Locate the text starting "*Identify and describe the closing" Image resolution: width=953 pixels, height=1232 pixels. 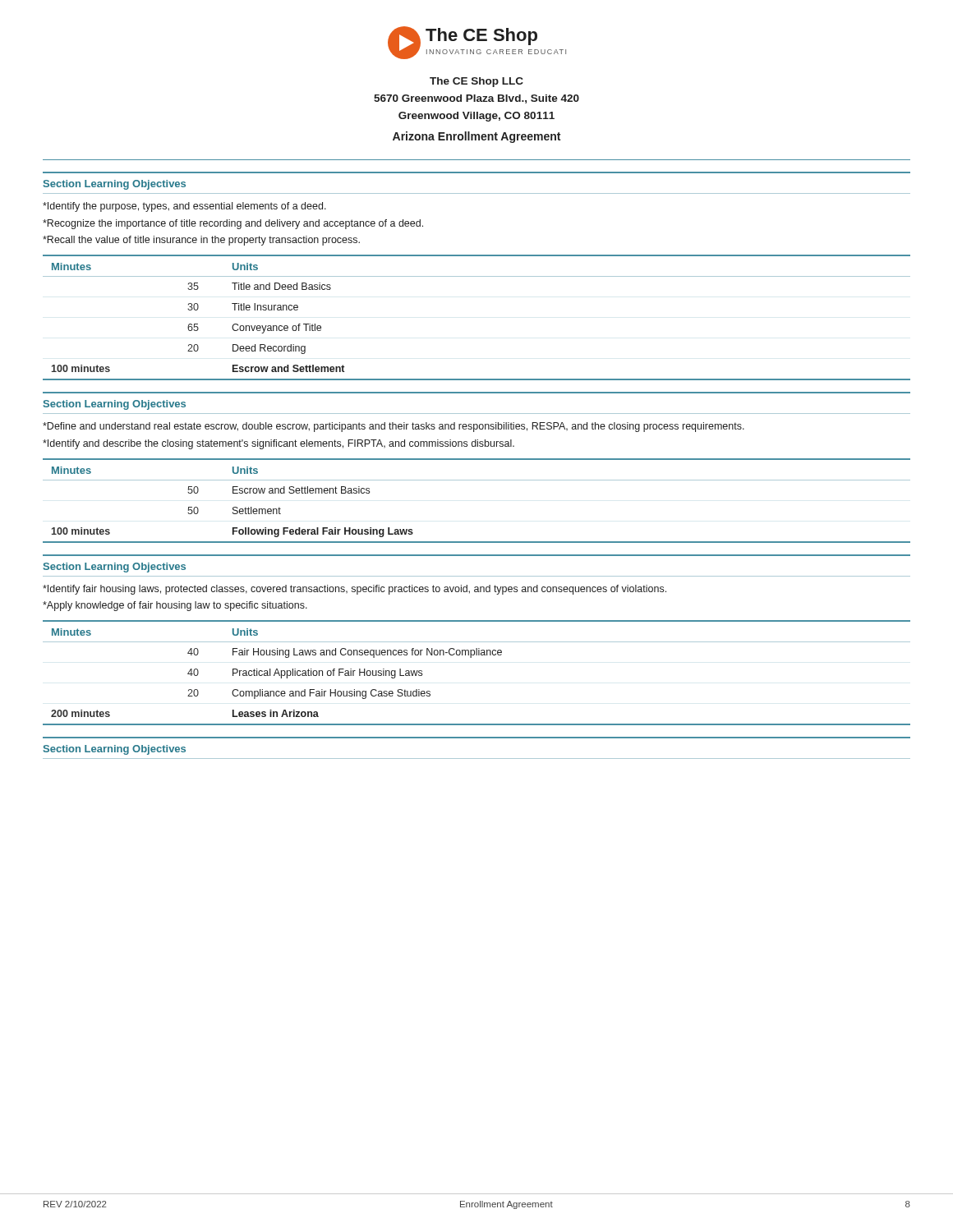pos(279,443)
